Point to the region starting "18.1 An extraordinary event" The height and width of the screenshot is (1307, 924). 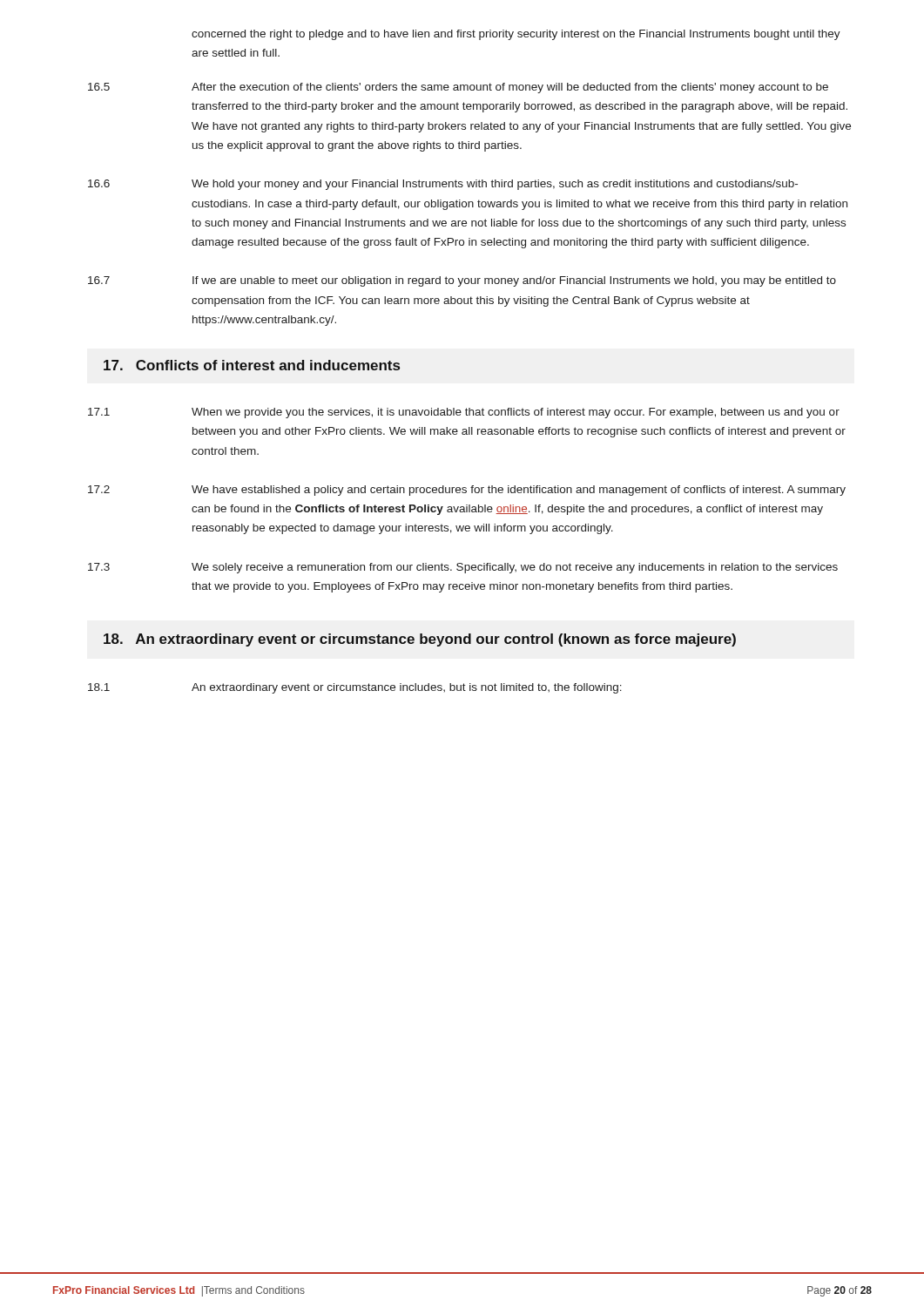pos(471,688)
